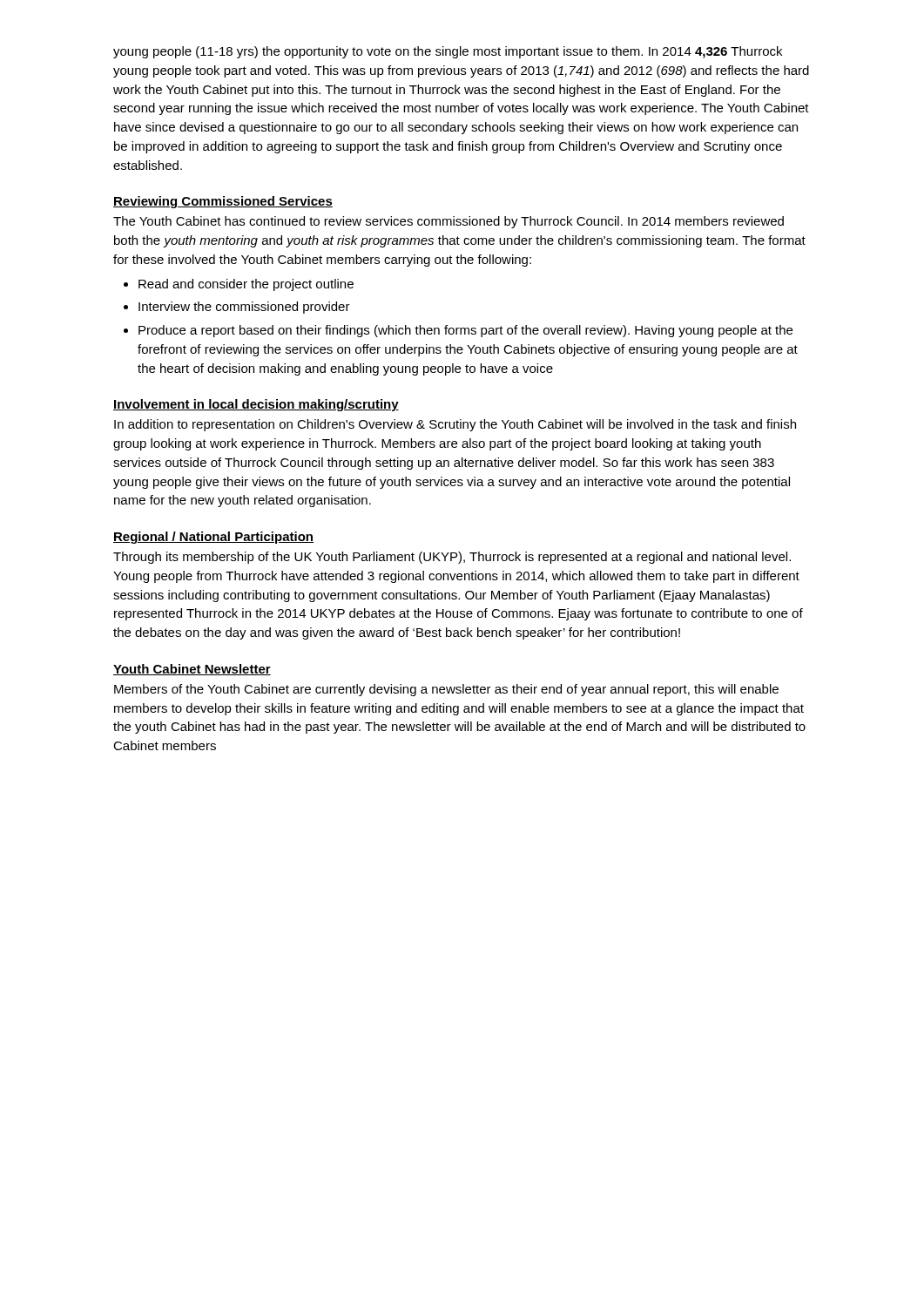Click on the block starting "Youth Cabinet Newsletter"
Screen dimensions: 1307x924
coord(192,669)
